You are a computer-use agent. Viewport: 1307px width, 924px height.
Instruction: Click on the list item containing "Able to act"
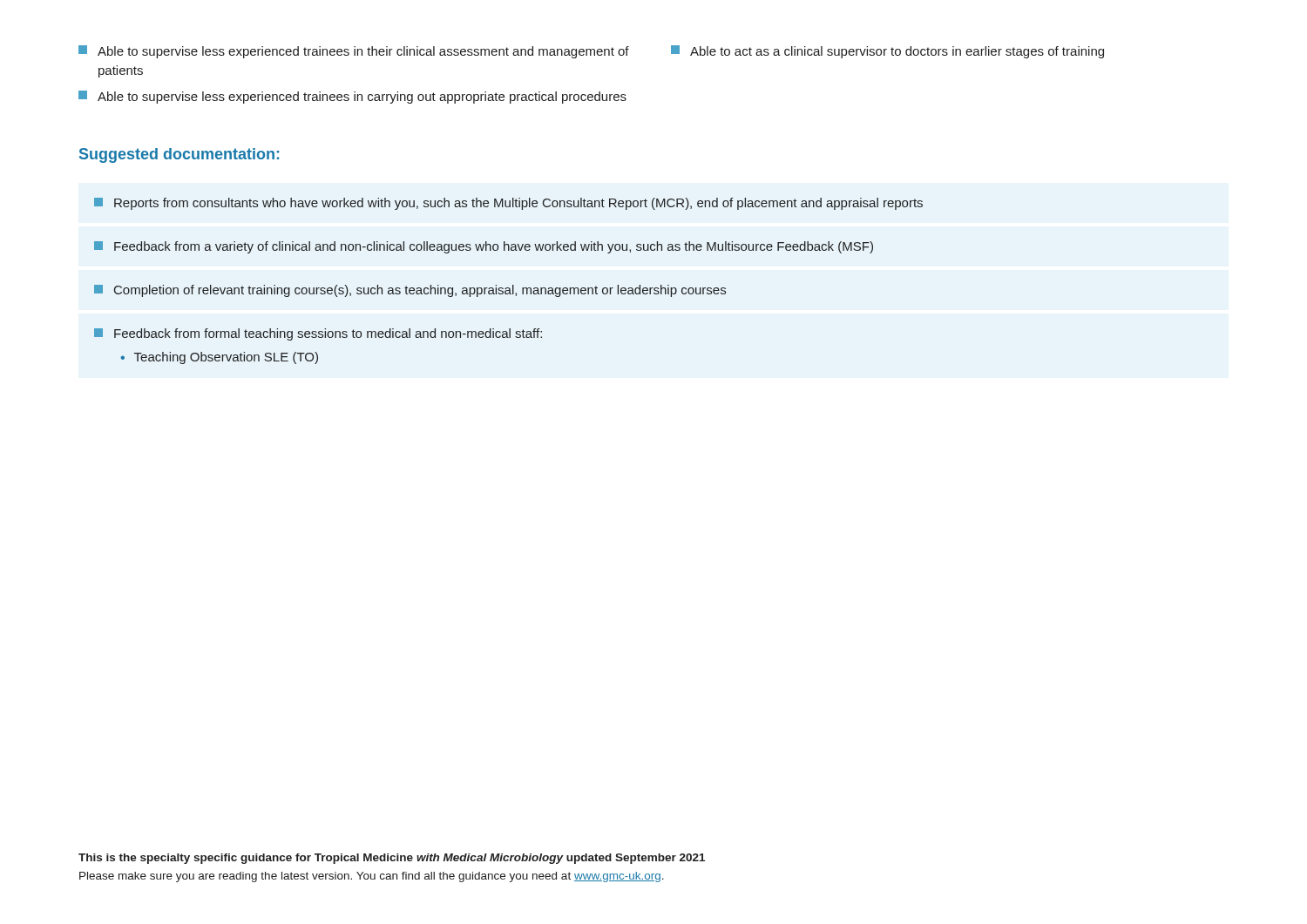coord(888,51)
